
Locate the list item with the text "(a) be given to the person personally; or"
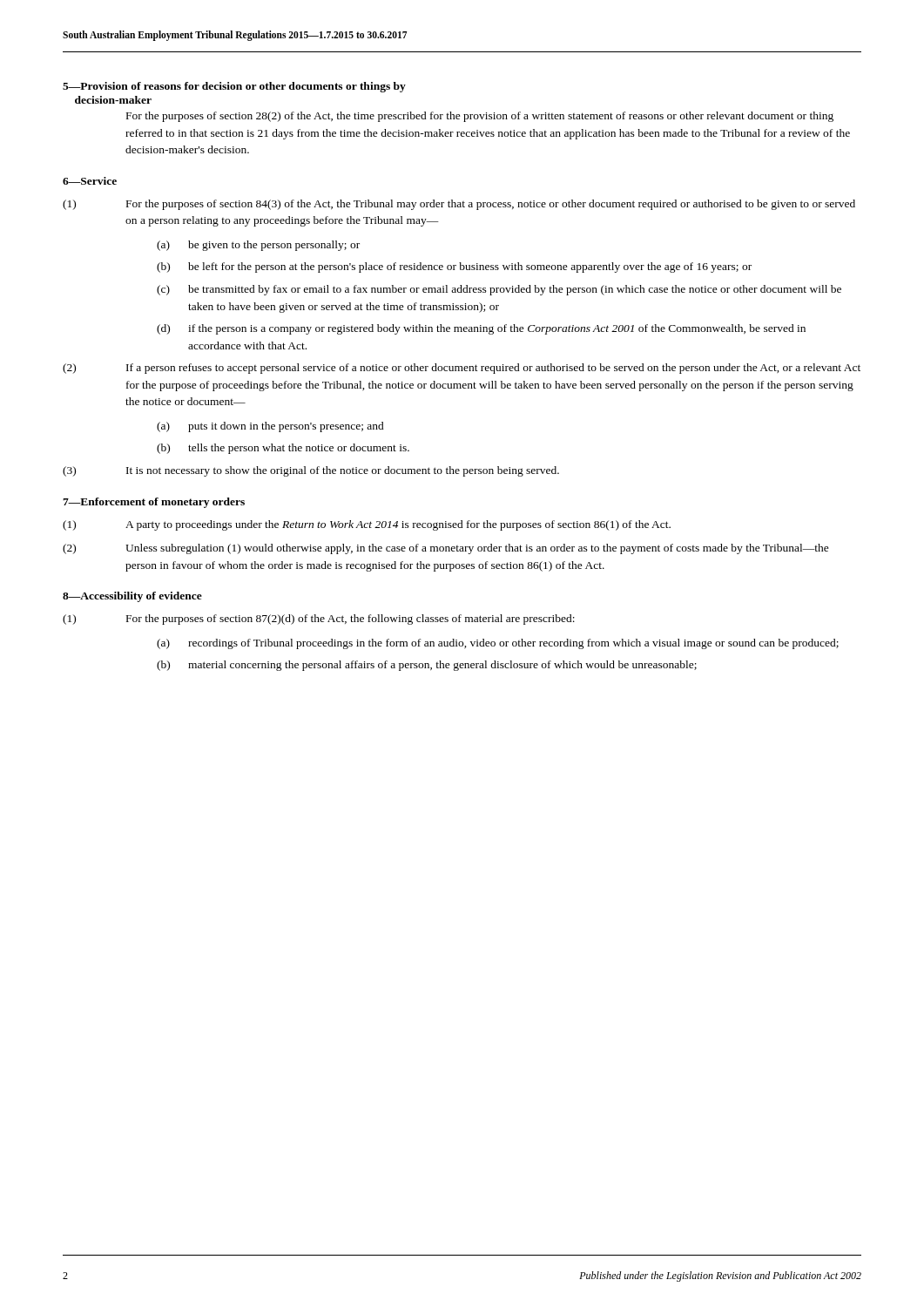point(258,246)
